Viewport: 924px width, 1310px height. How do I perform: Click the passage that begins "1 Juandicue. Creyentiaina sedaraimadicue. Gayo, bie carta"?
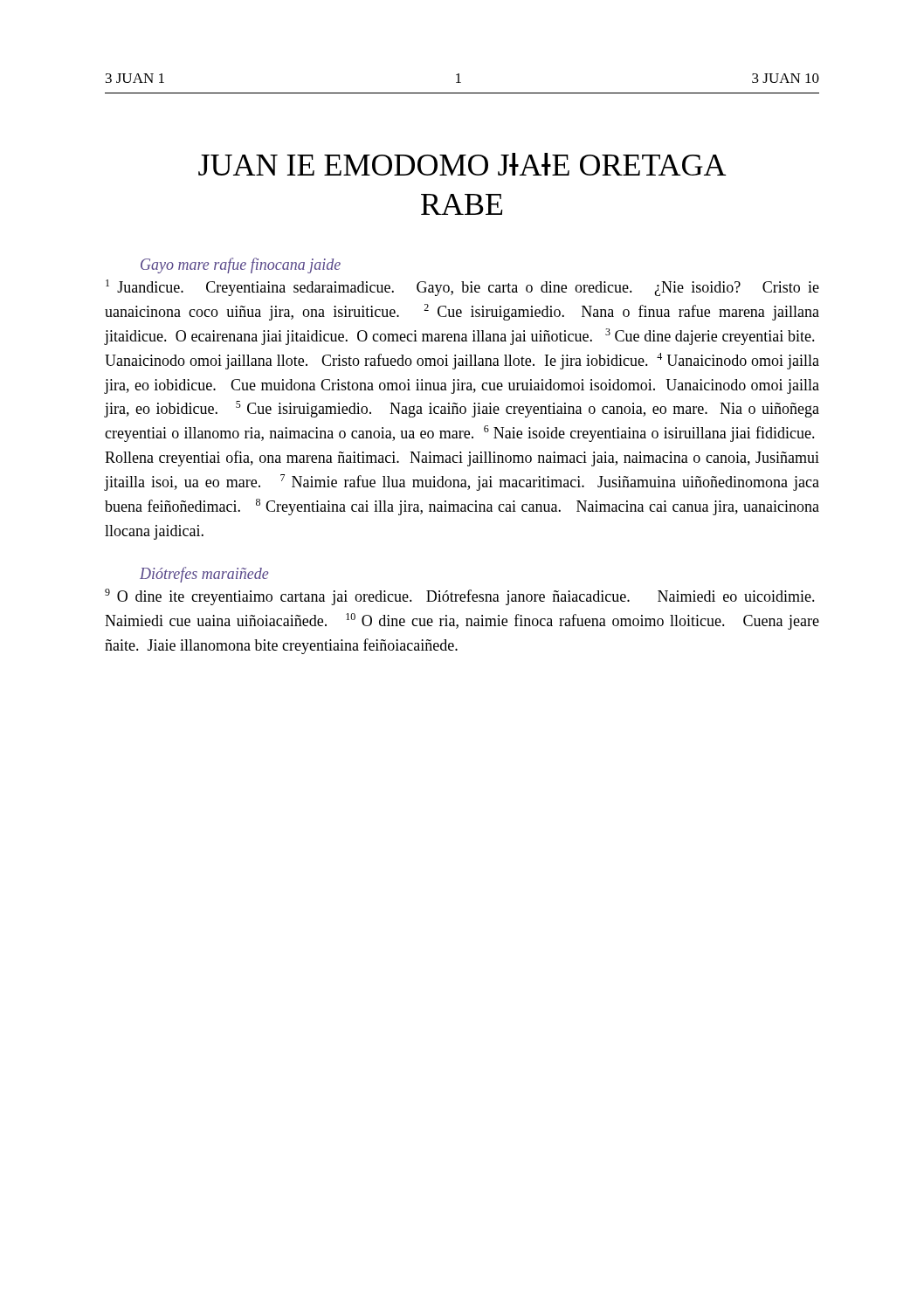[462, 408]
